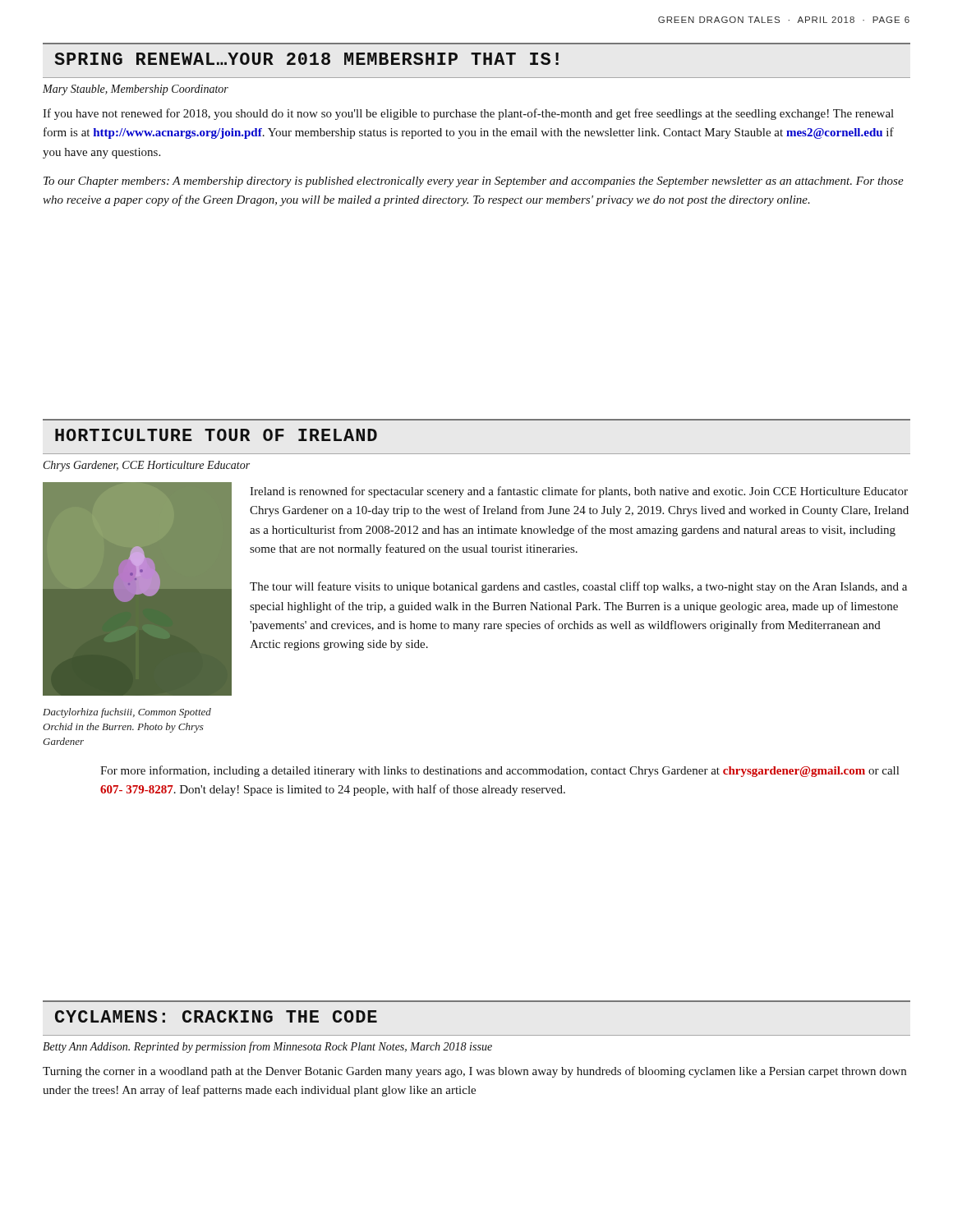Click on the text starting "Turning the corner in a woodland path"
The height and width of the screenshot is (1232, 953).
point(475,1081)
